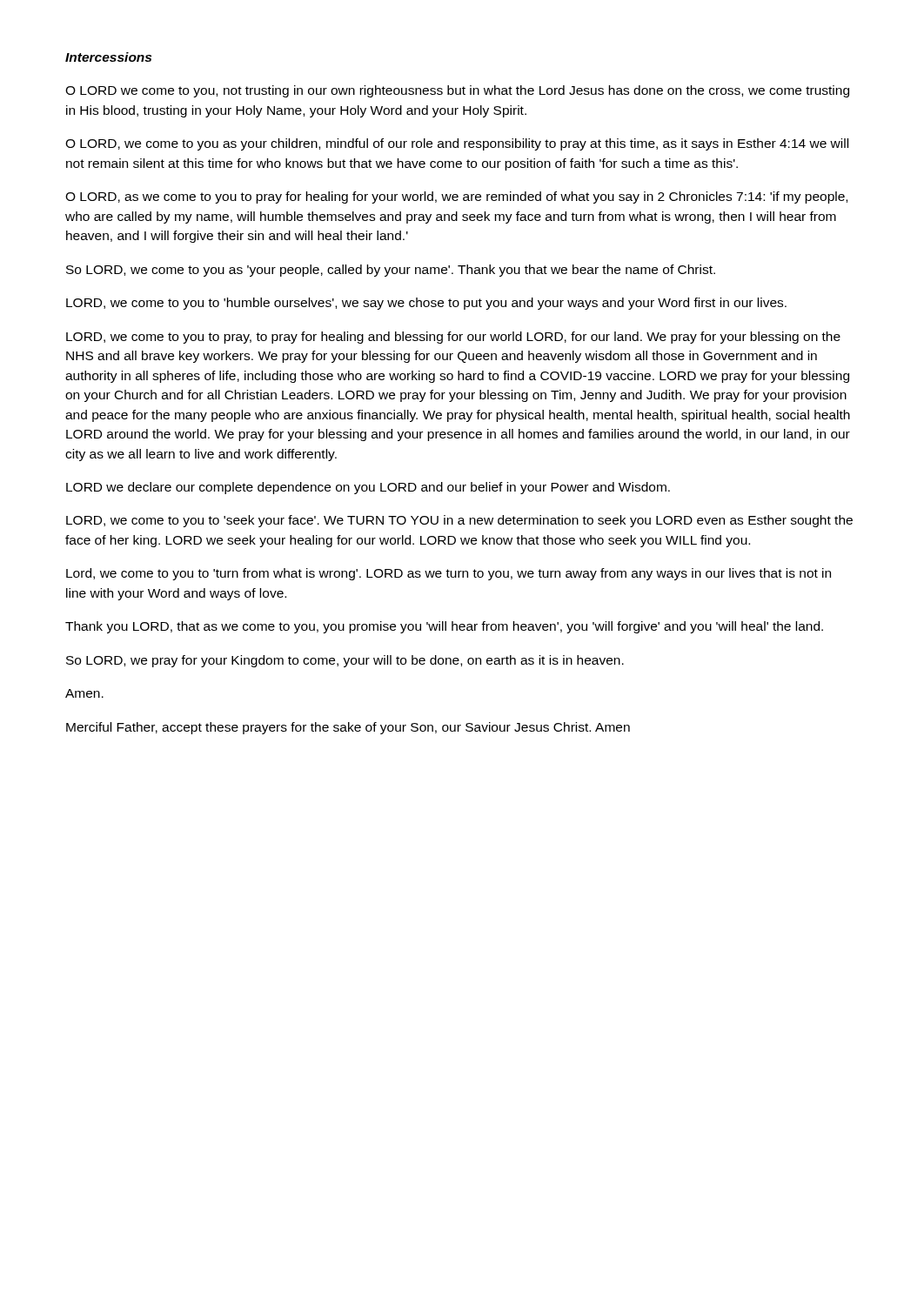Locate the text block that says "So LORD, we pray for your Kingdom"
This screenshot has width=924, height=1305.
345,660
